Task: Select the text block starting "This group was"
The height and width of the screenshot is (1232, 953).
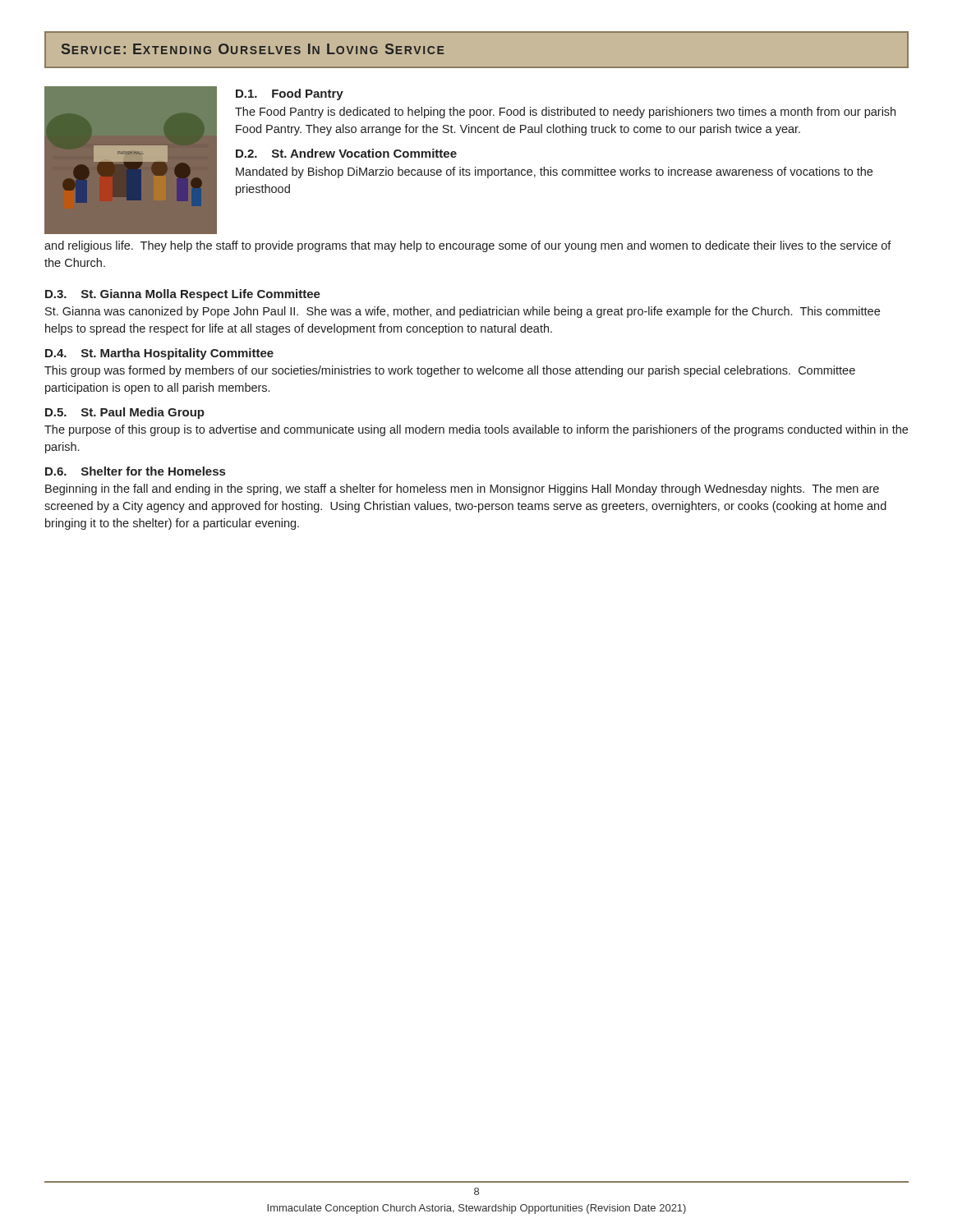Action: (450, 379)
